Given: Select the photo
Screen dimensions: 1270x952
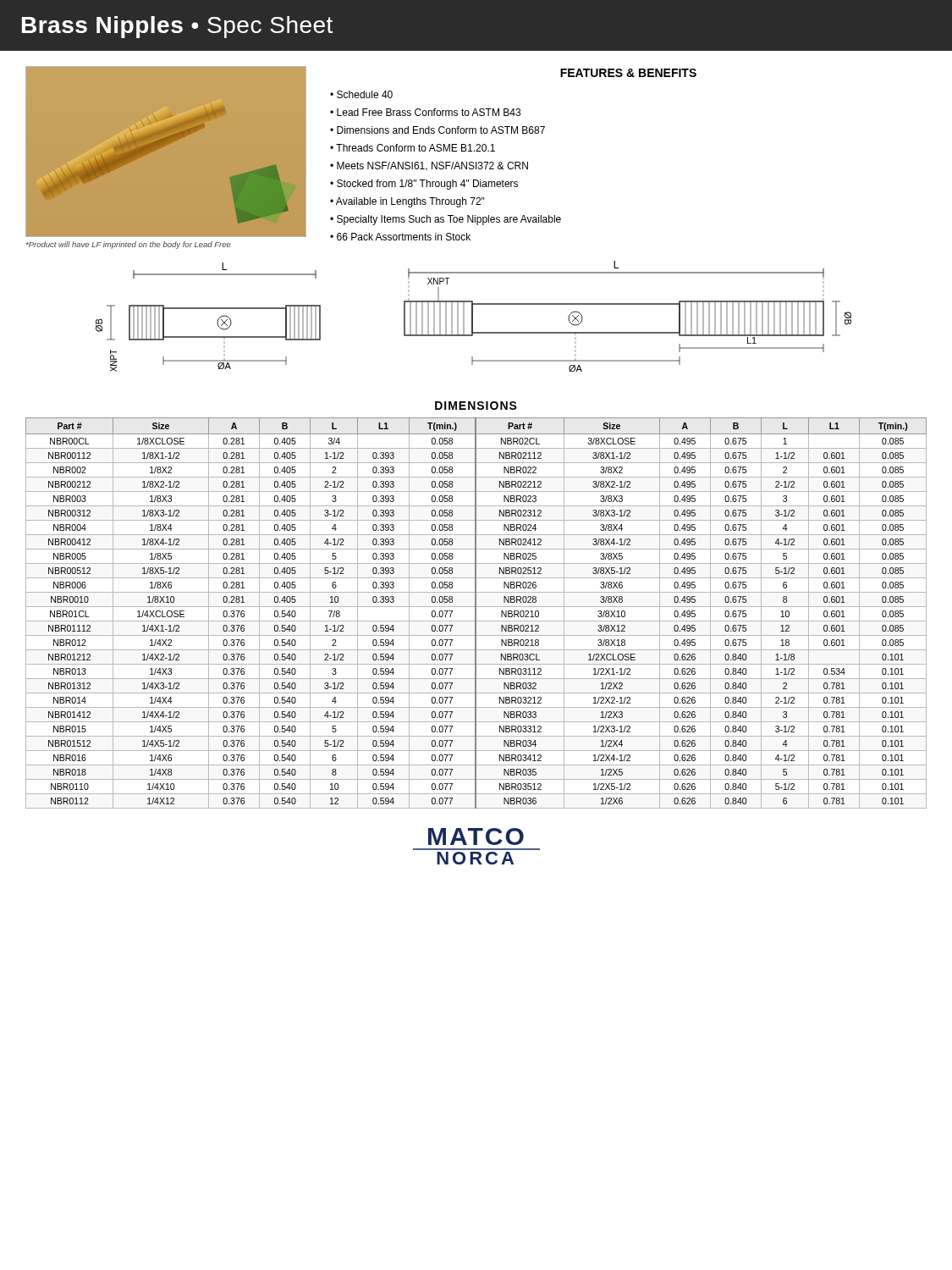Looking at the screenshot, I should pyautogui.click(x=166, y=152).
